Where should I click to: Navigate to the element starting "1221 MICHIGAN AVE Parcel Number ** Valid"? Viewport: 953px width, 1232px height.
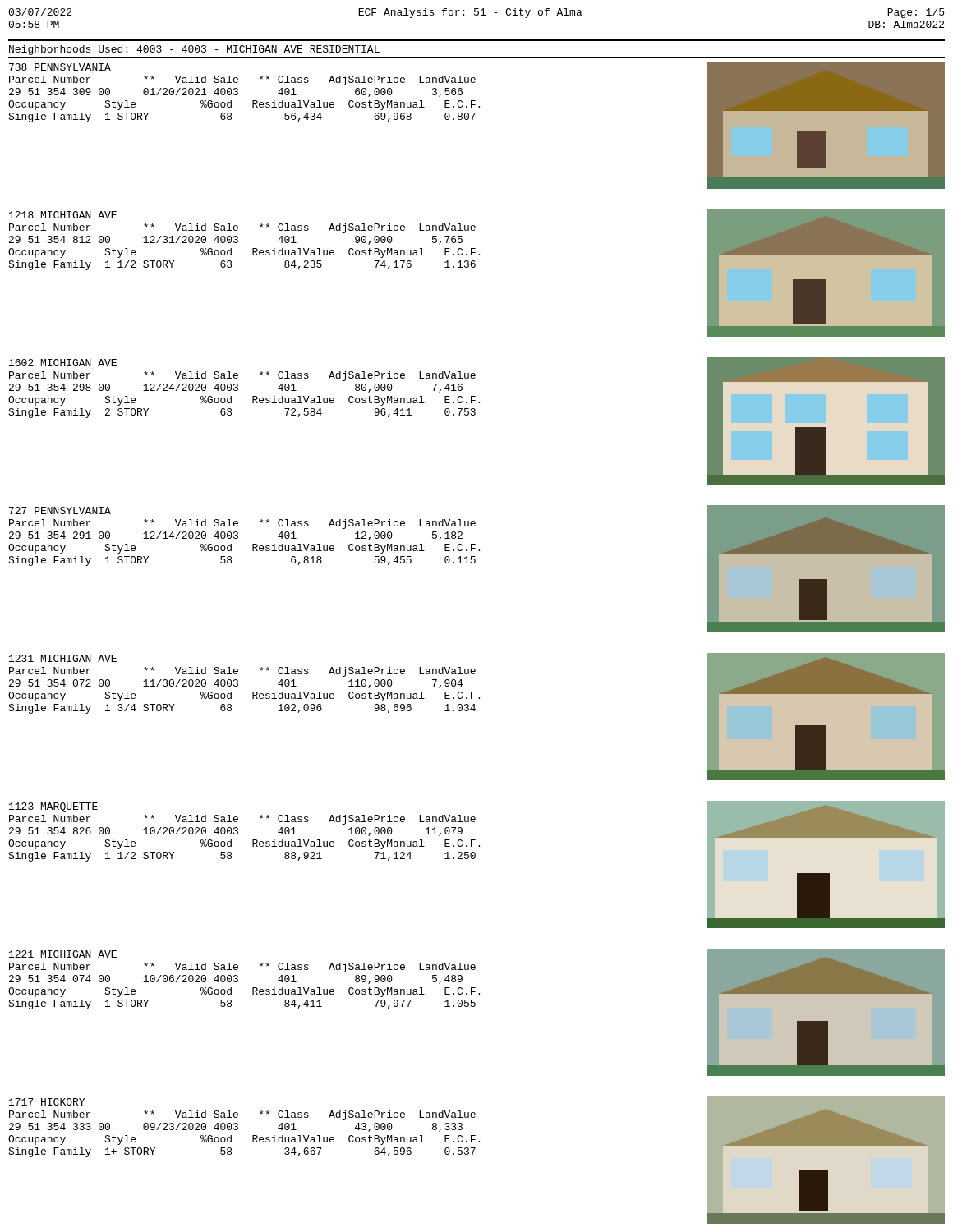coord(245,979)
